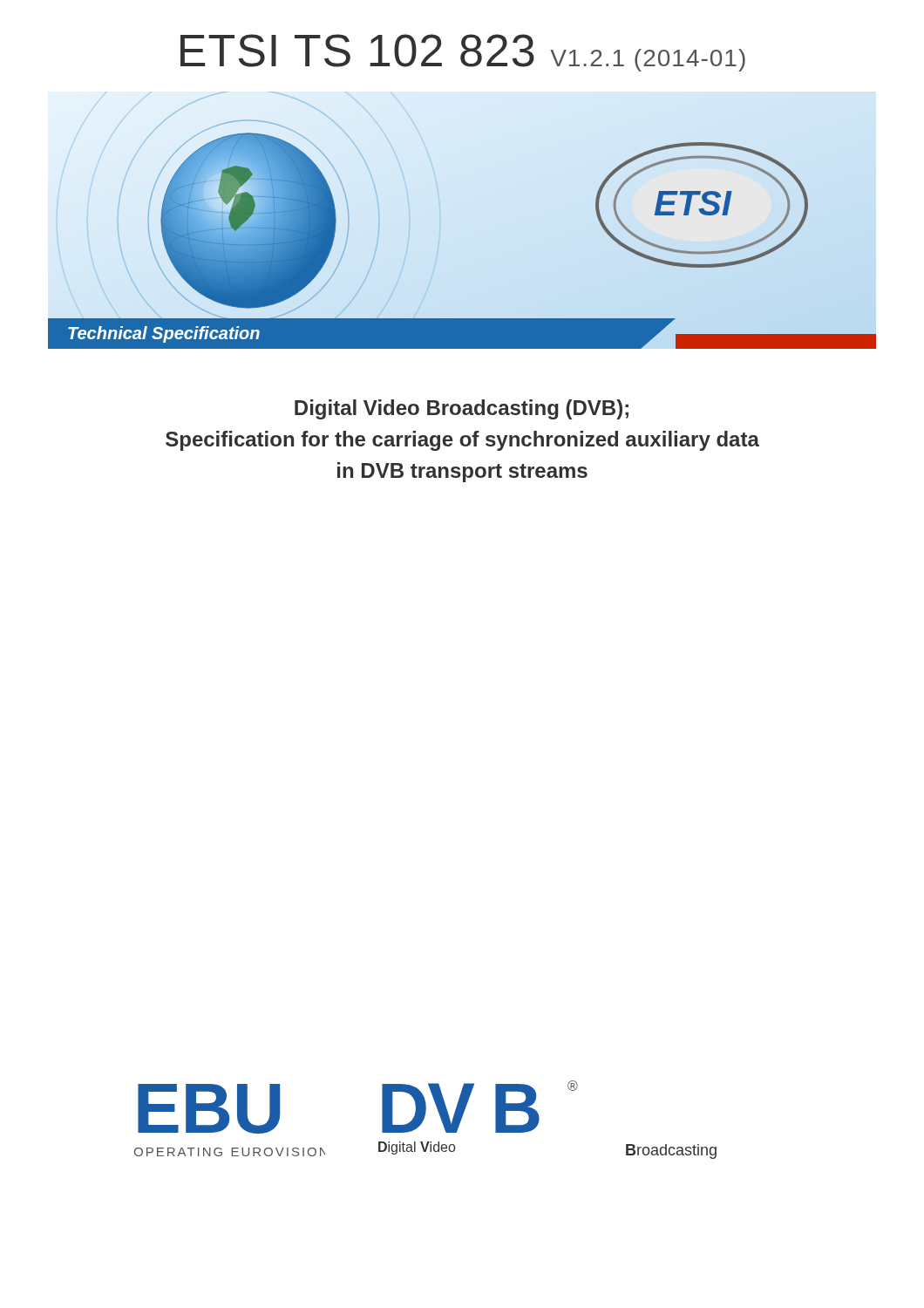Select the illustration
The height and width of the screenshot is (1308, 924).
pos(462,220)
